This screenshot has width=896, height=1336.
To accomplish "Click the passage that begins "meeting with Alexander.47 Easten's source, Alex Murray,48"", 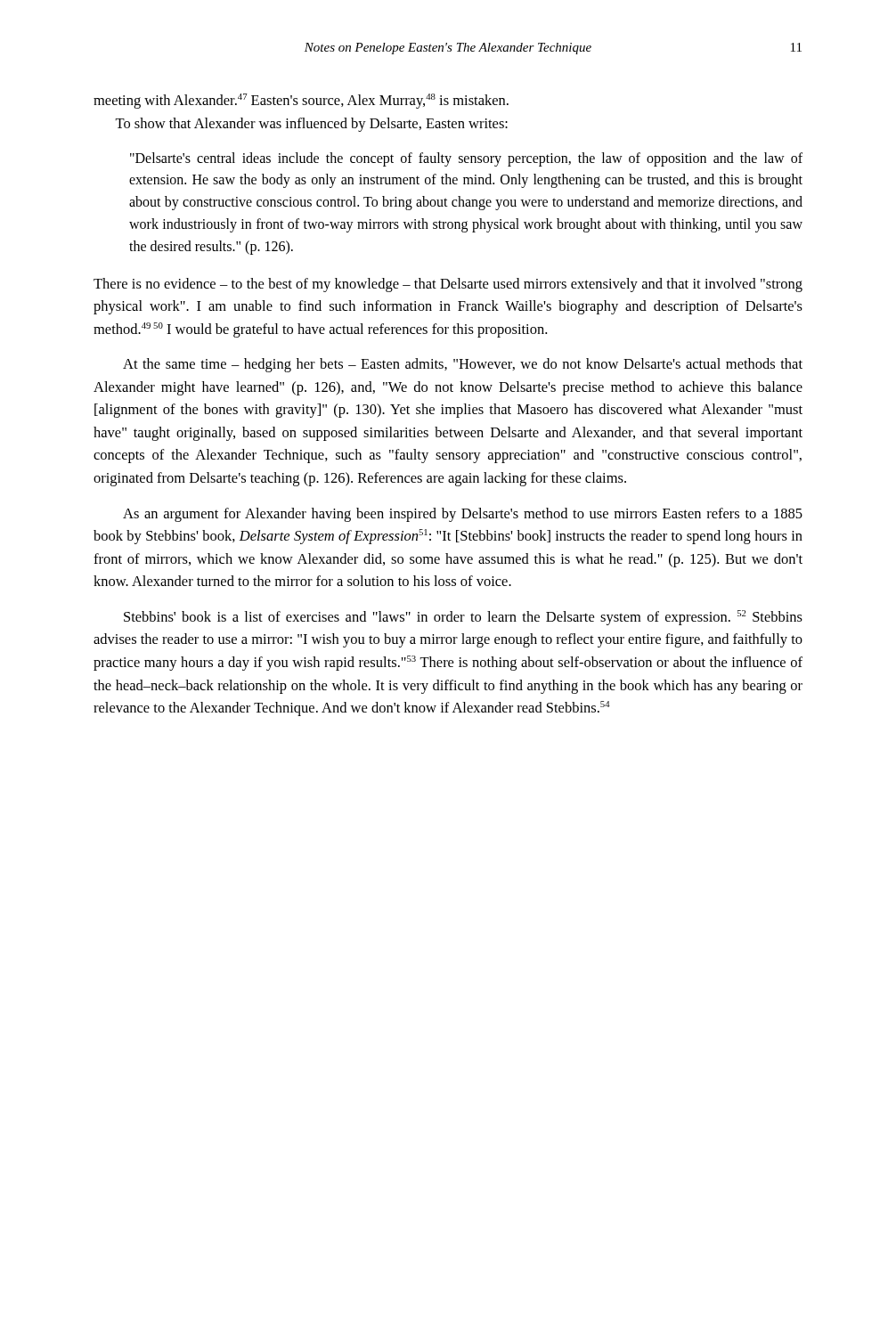I will coord(448,112).
